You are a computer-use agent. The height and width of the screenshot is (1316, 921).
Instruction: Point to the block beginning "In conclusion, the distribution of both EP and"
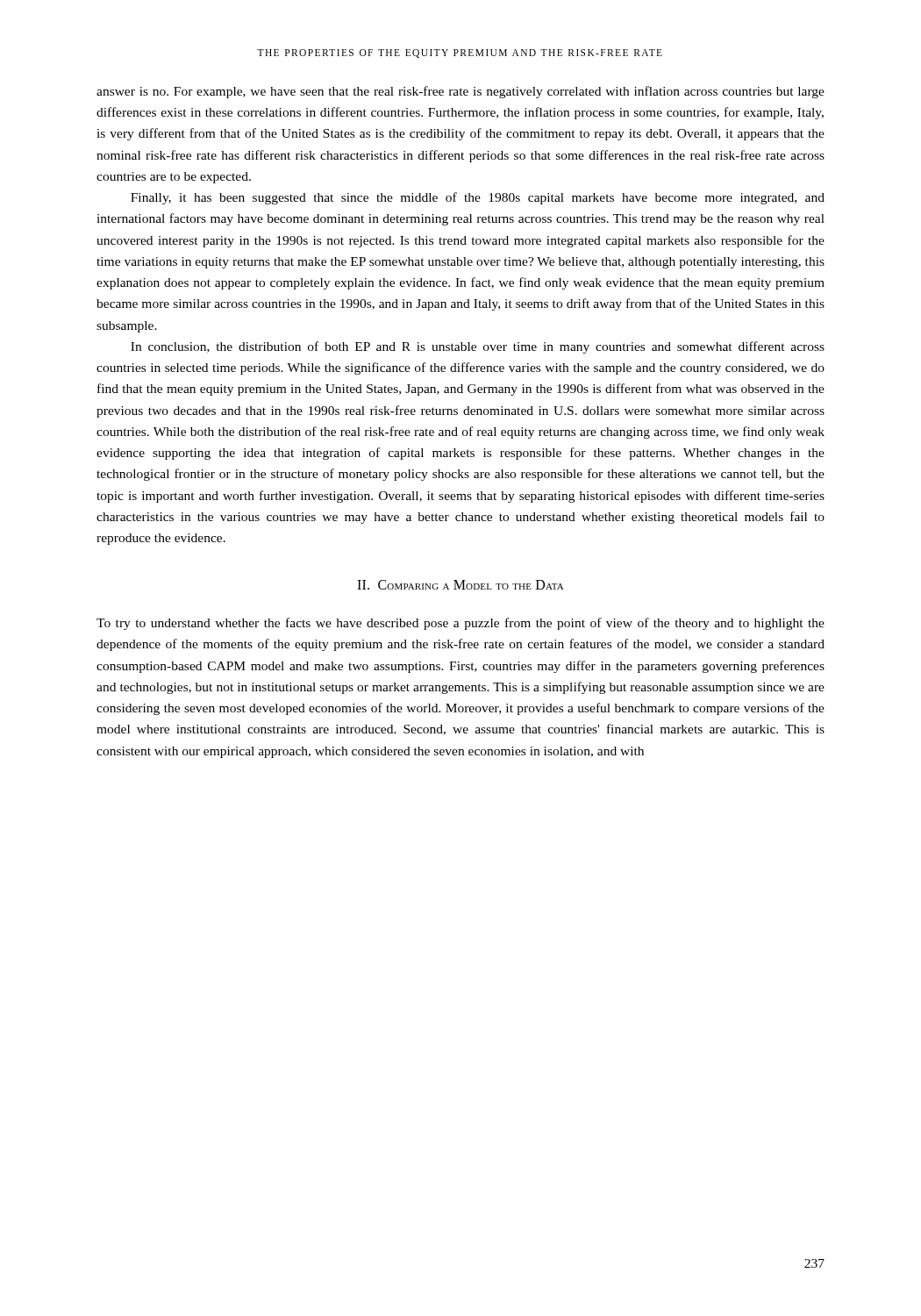point(460,442)
